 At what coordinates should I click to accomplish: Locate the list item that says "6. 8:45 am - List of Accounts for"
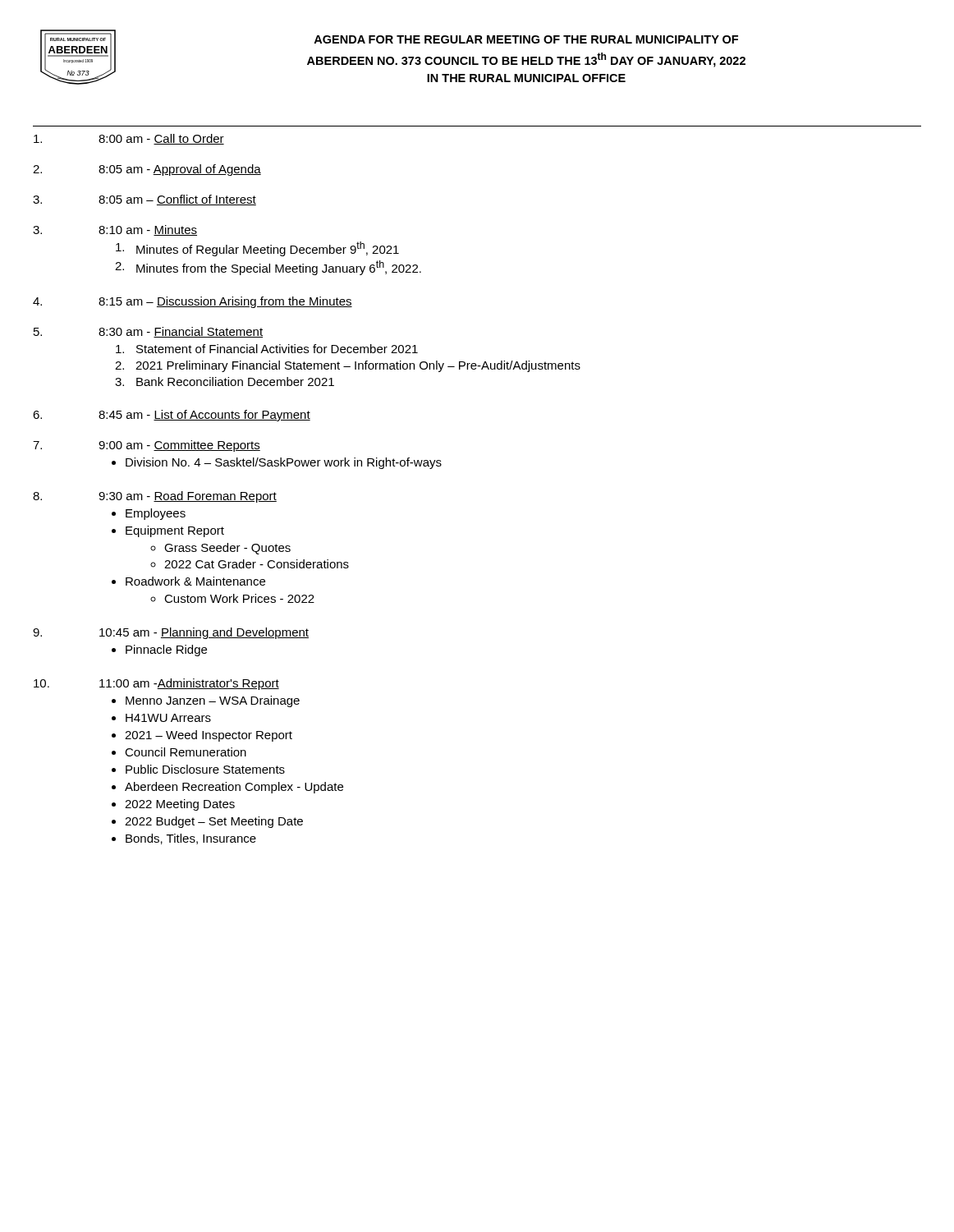click(172, 416)
